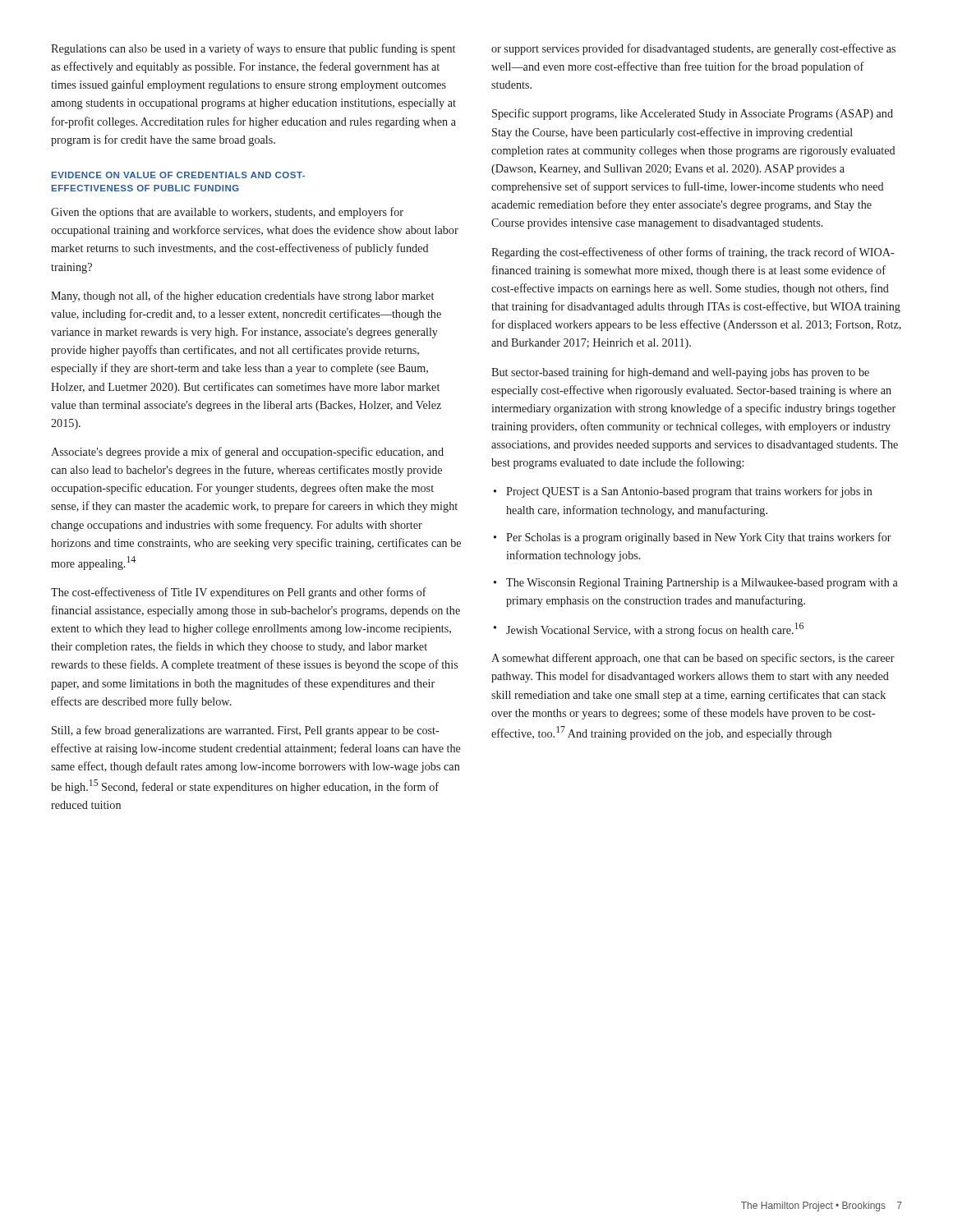Select the text block starting "The cost-effectiveness of Title"
The height and width of the screenshot is (1232, 953).
pos(256,647)
